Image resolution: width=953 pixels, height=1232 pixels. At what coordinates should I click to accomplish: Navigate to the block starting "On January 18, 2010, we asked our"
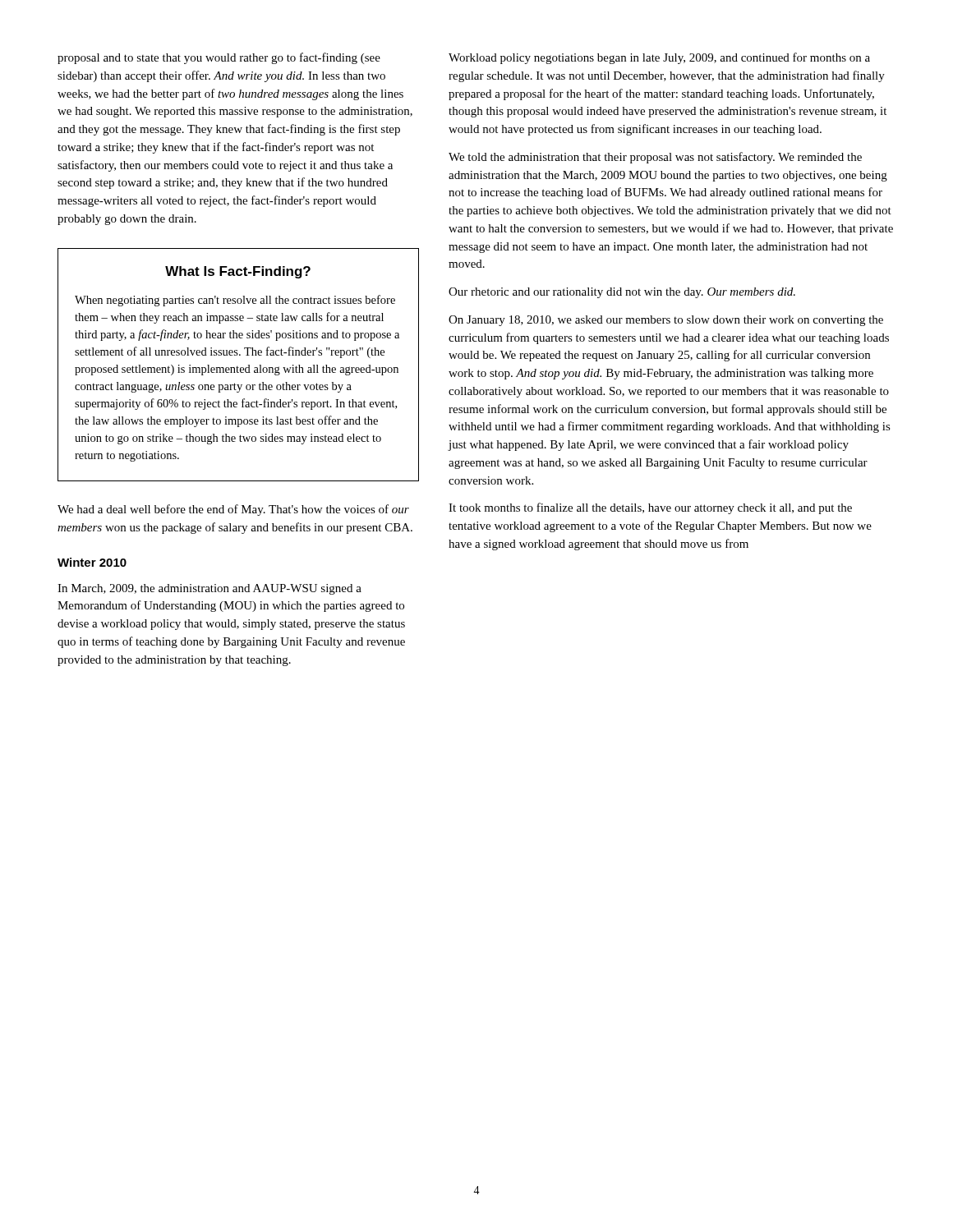tap(672, 400)
